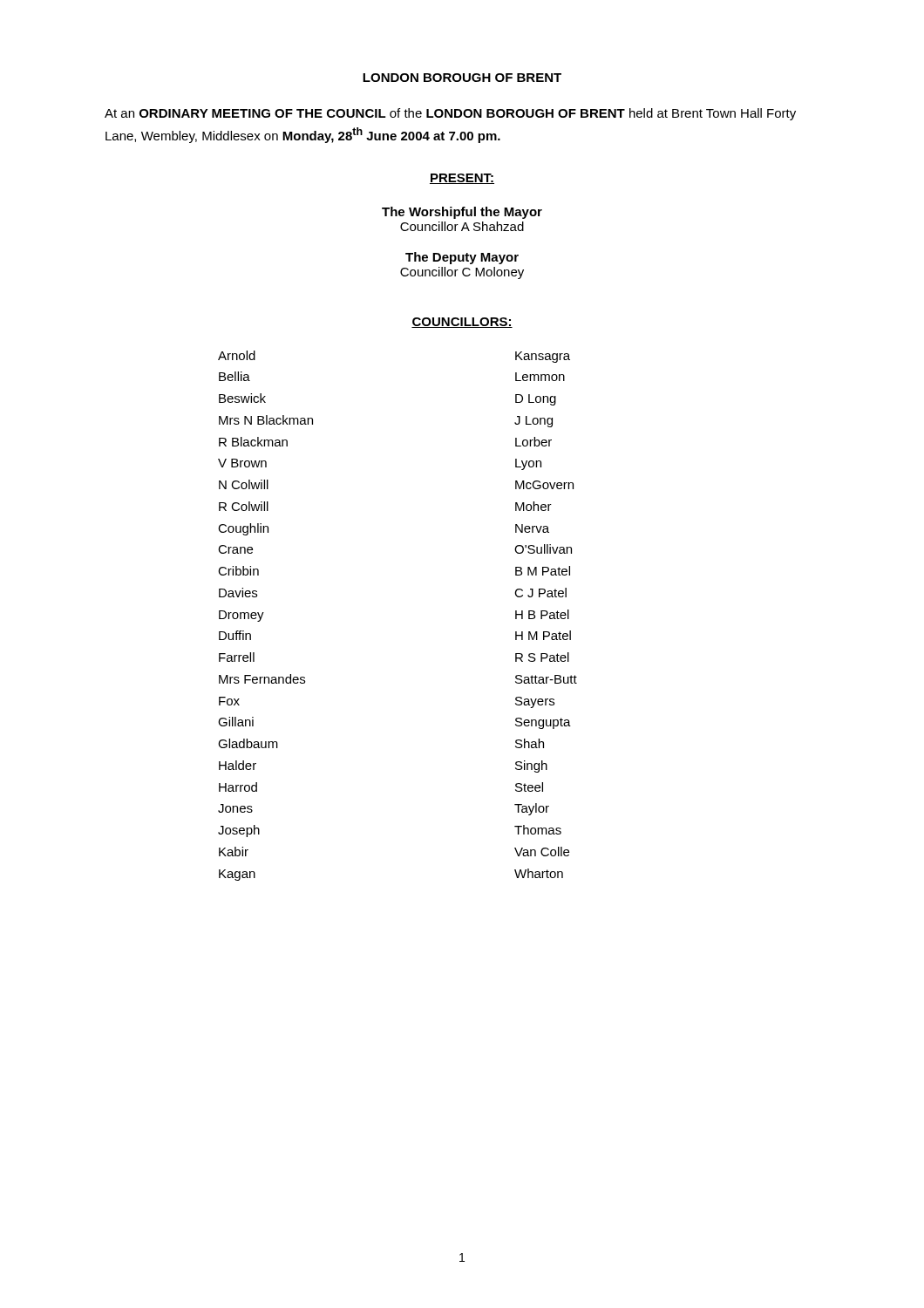The height and width of the screenshot is (1308, 924).
Task: Select the list item that reads "Mrs N Blackman"
Action: [x=266, y=420]
